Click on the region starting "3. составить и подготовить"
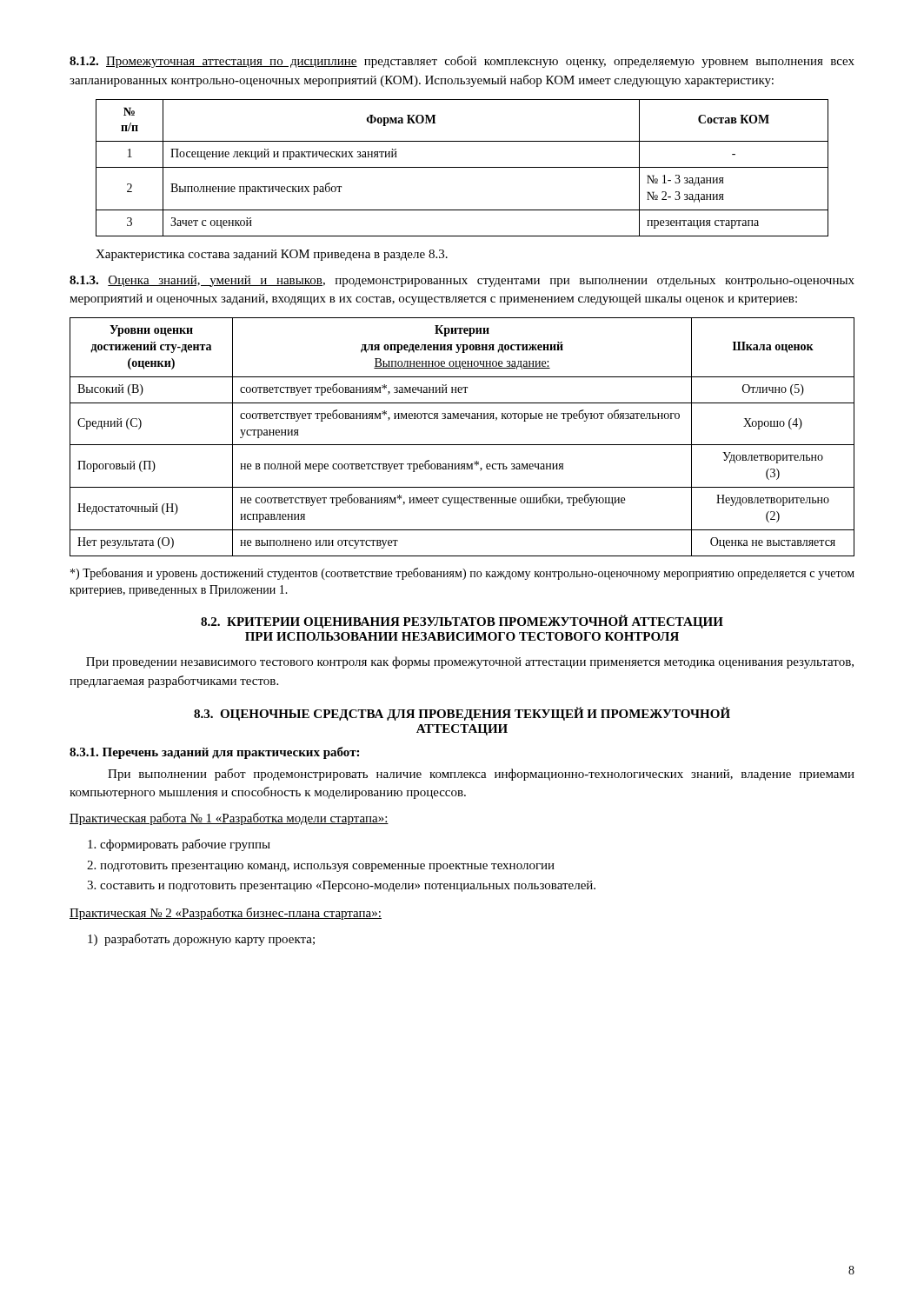The width and height of the screenshot is (924, 1304). (x=342, y=885)
